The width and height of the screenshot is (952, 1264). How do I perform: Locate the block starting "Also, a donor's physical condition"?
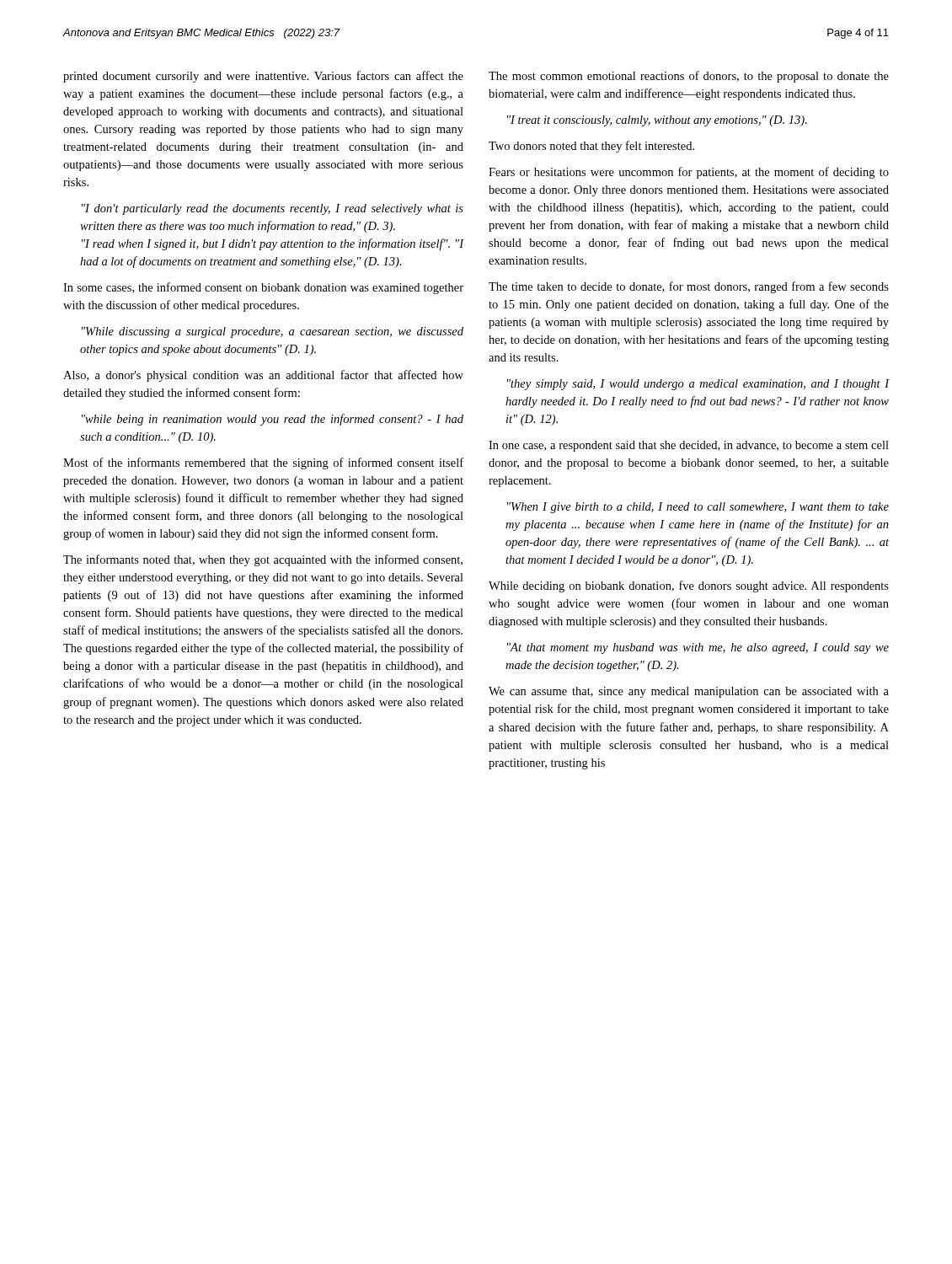point(263,385)
